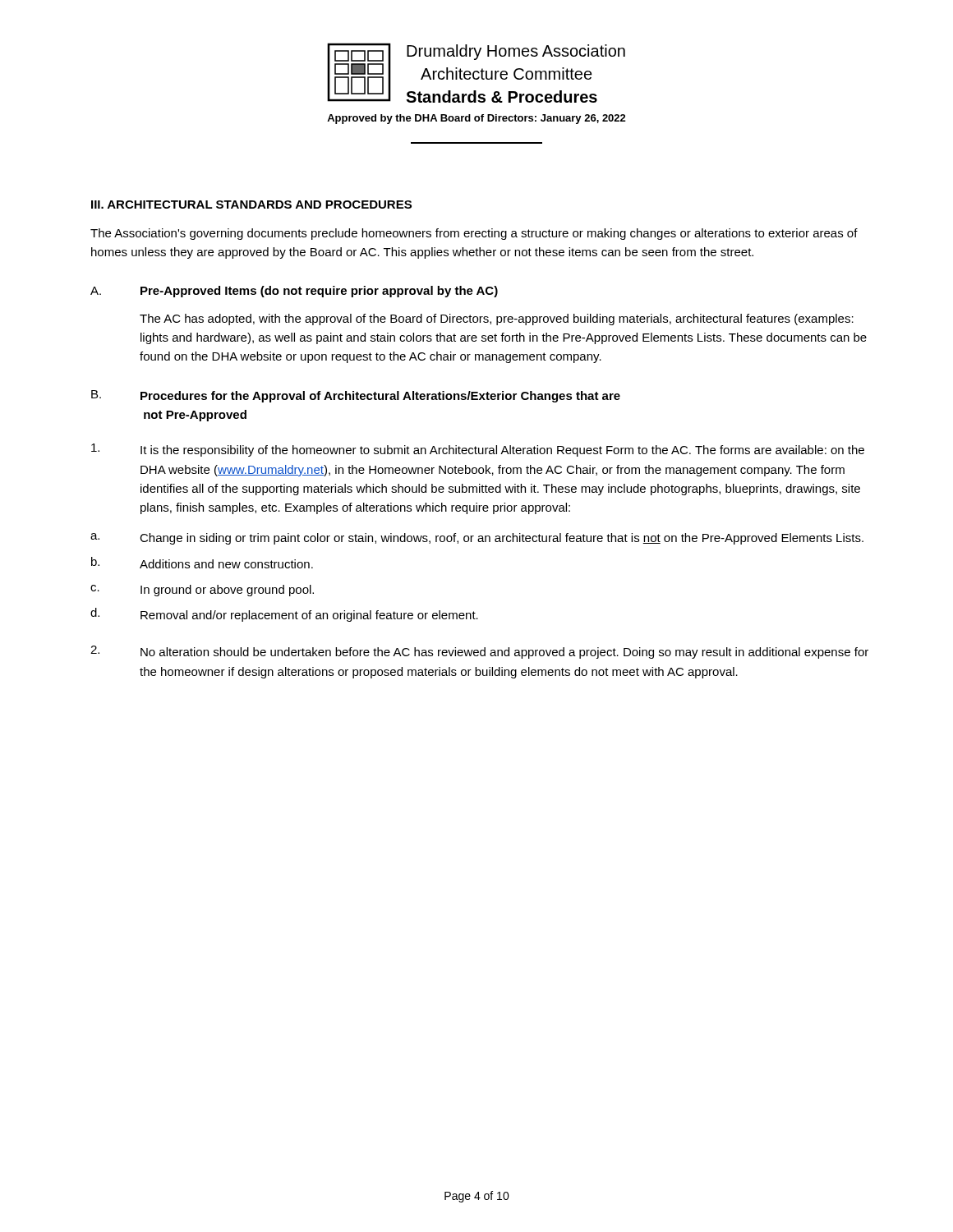Select the list item containing "d. Removal and/or replacement of an original"
This screenshot has width=953, height=1232.
click(285, 615)
